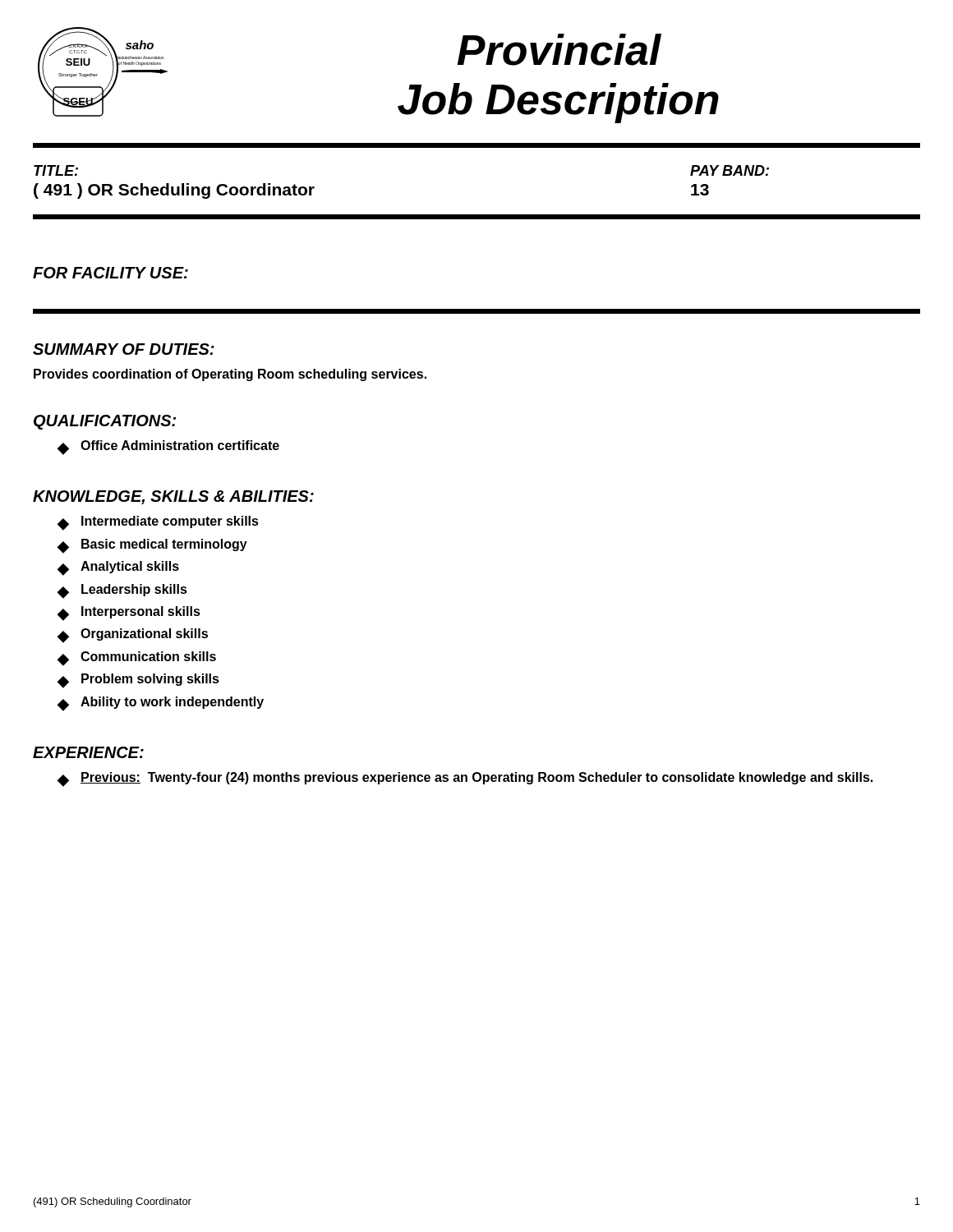The width and height of the screenshot is (953, 1232).
Task: Point to the passage starting "SUMMARY OF DUTIES:"
Action: (124, 349)
